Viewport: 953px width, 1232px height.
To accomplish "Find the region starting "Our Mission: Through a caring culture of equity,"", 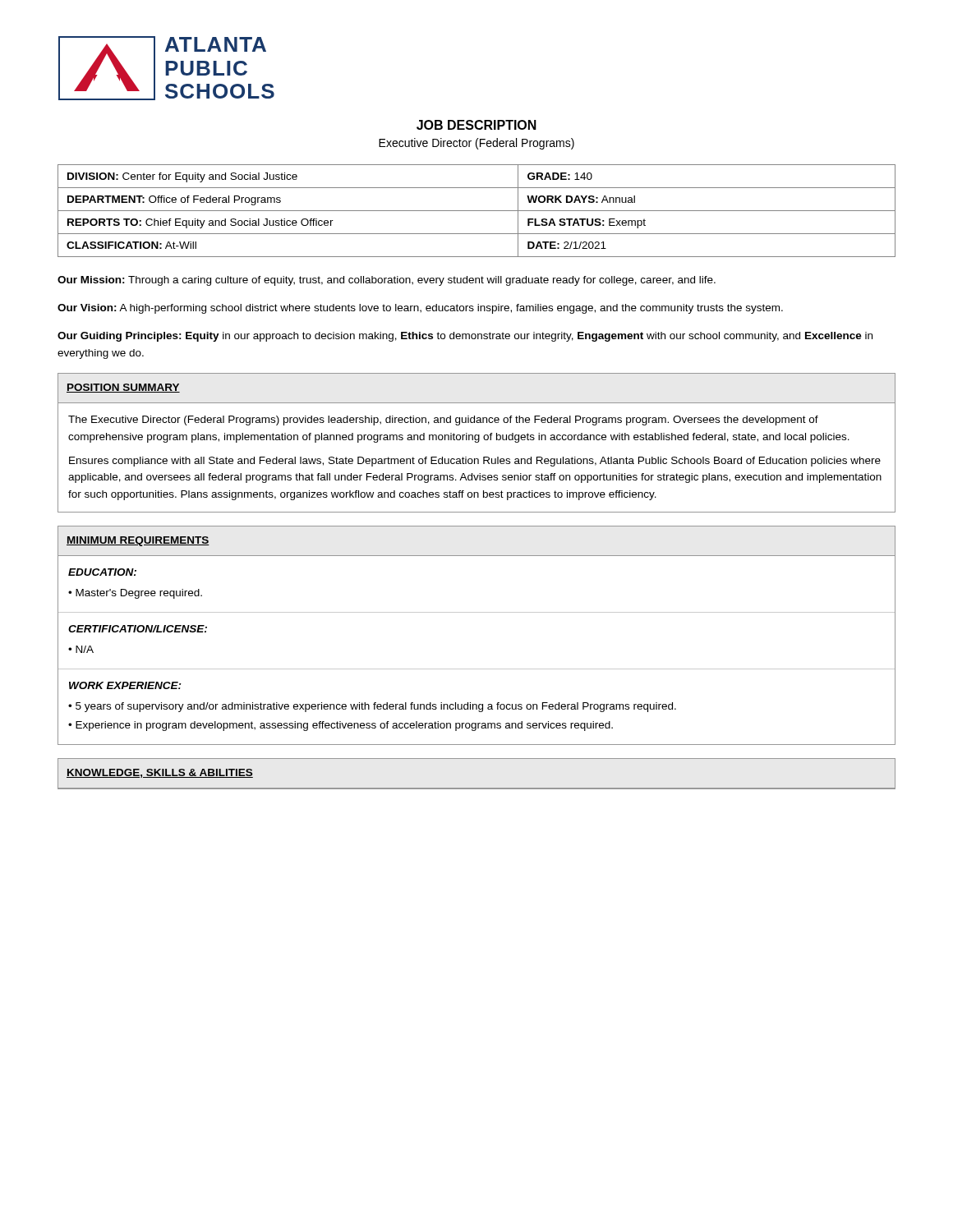I will coord(387,280).
